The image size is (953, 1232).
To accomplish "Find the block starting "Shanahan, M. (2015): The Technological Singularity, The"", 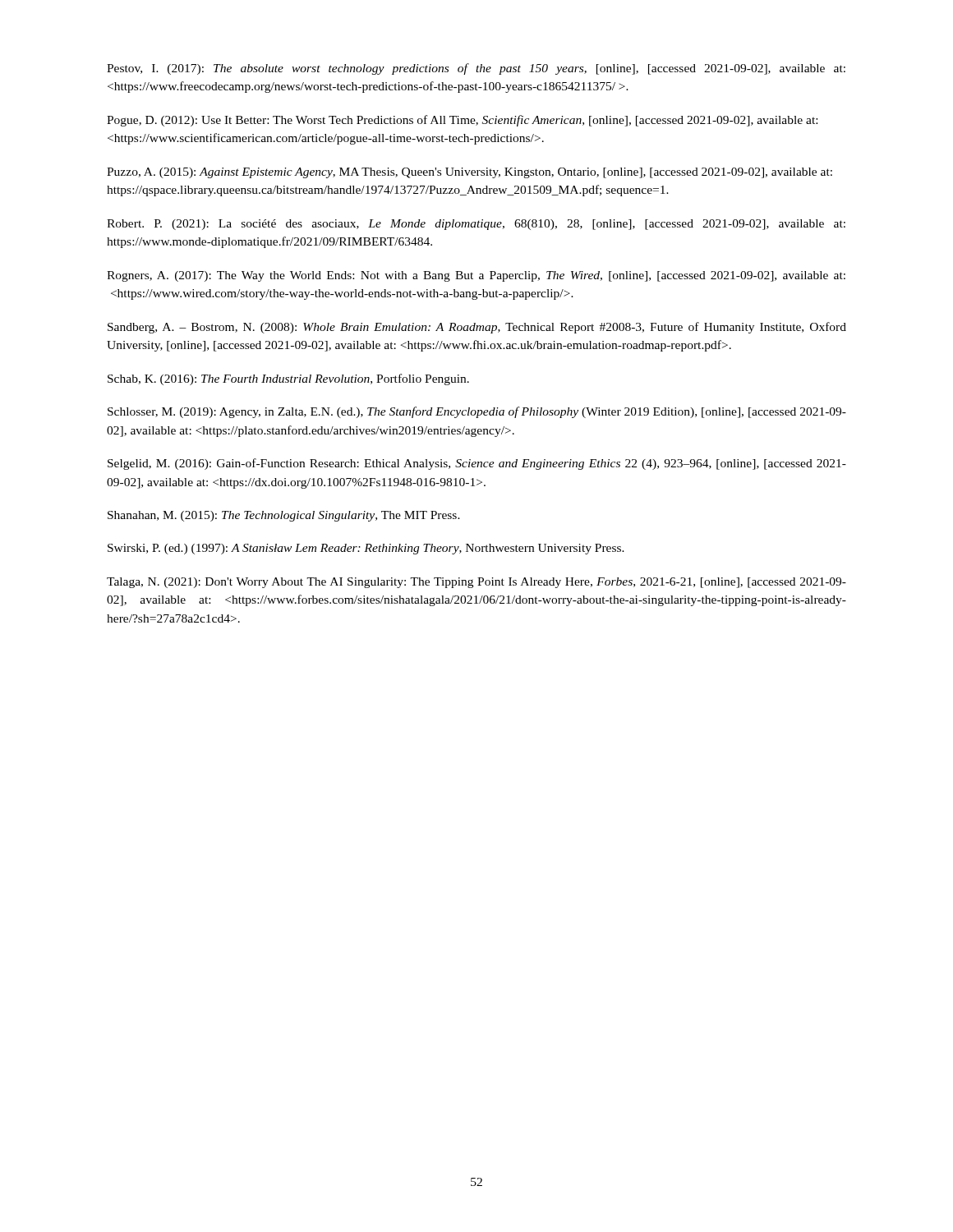I will tap(284, 515).
